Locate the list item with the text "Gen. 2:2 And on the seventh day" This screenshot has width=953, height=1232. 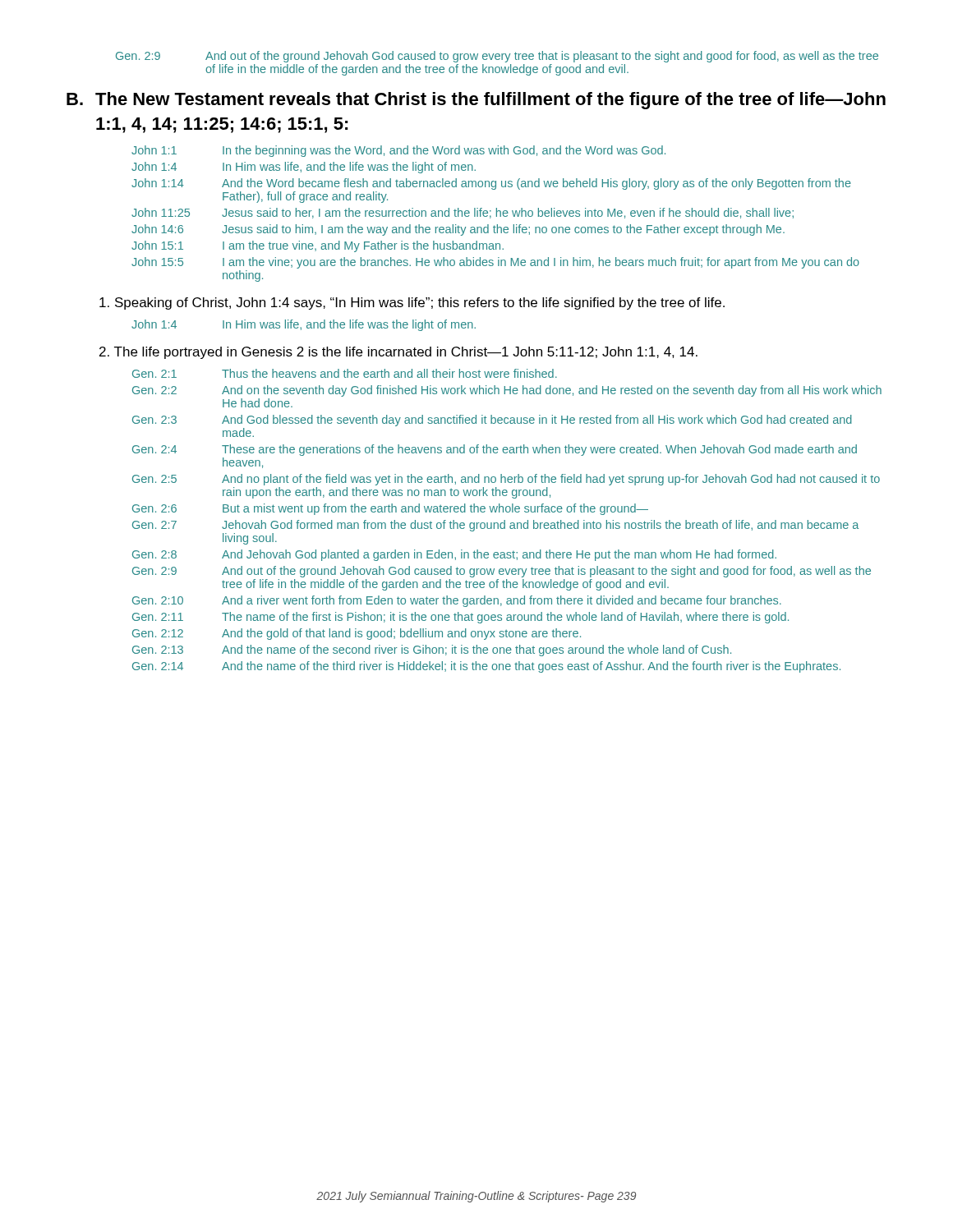(509, 397)
